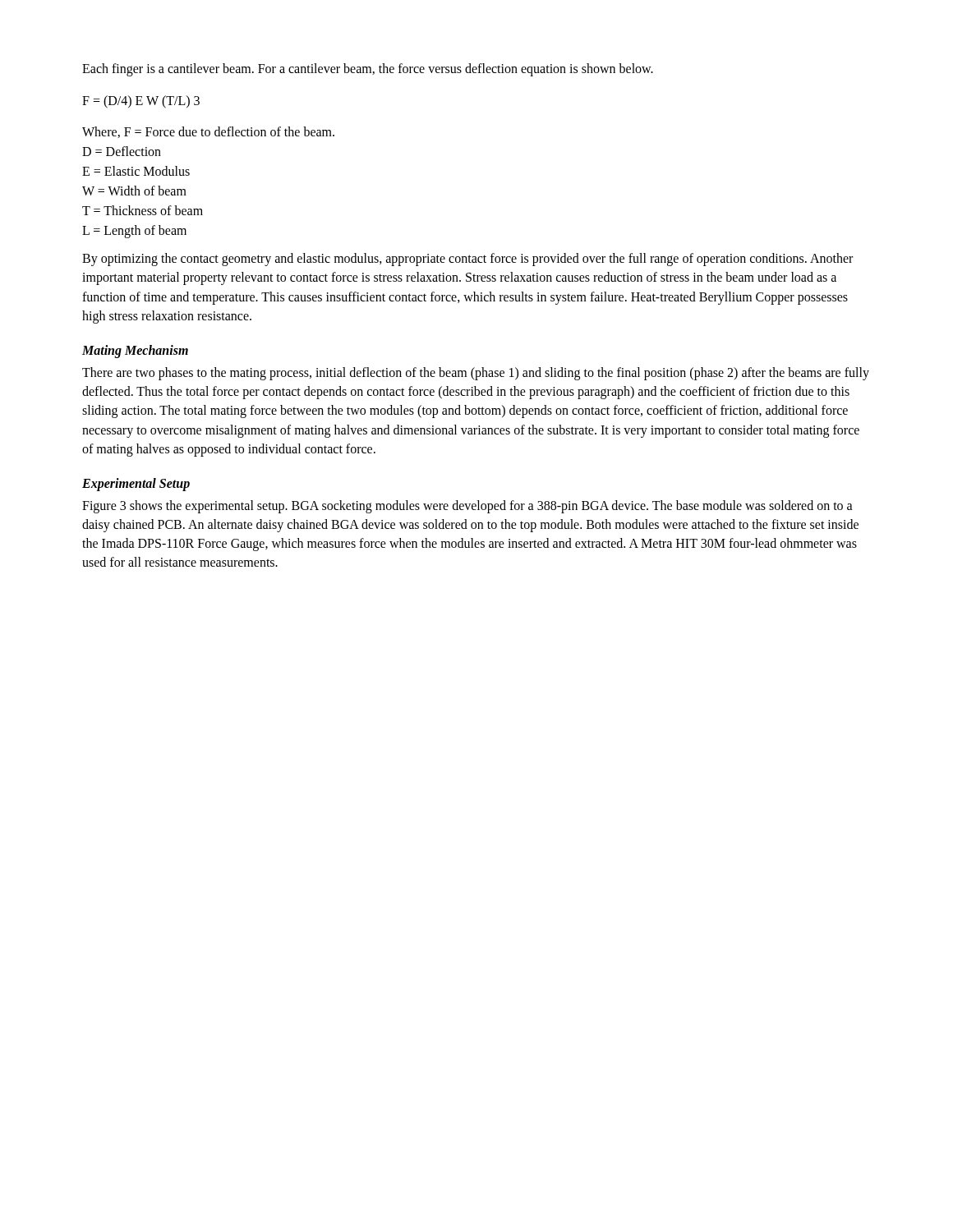Screen dimensions: 1232x953
Task: Find "D = Deflection" on this page
Action: click(x=122, y=152)
